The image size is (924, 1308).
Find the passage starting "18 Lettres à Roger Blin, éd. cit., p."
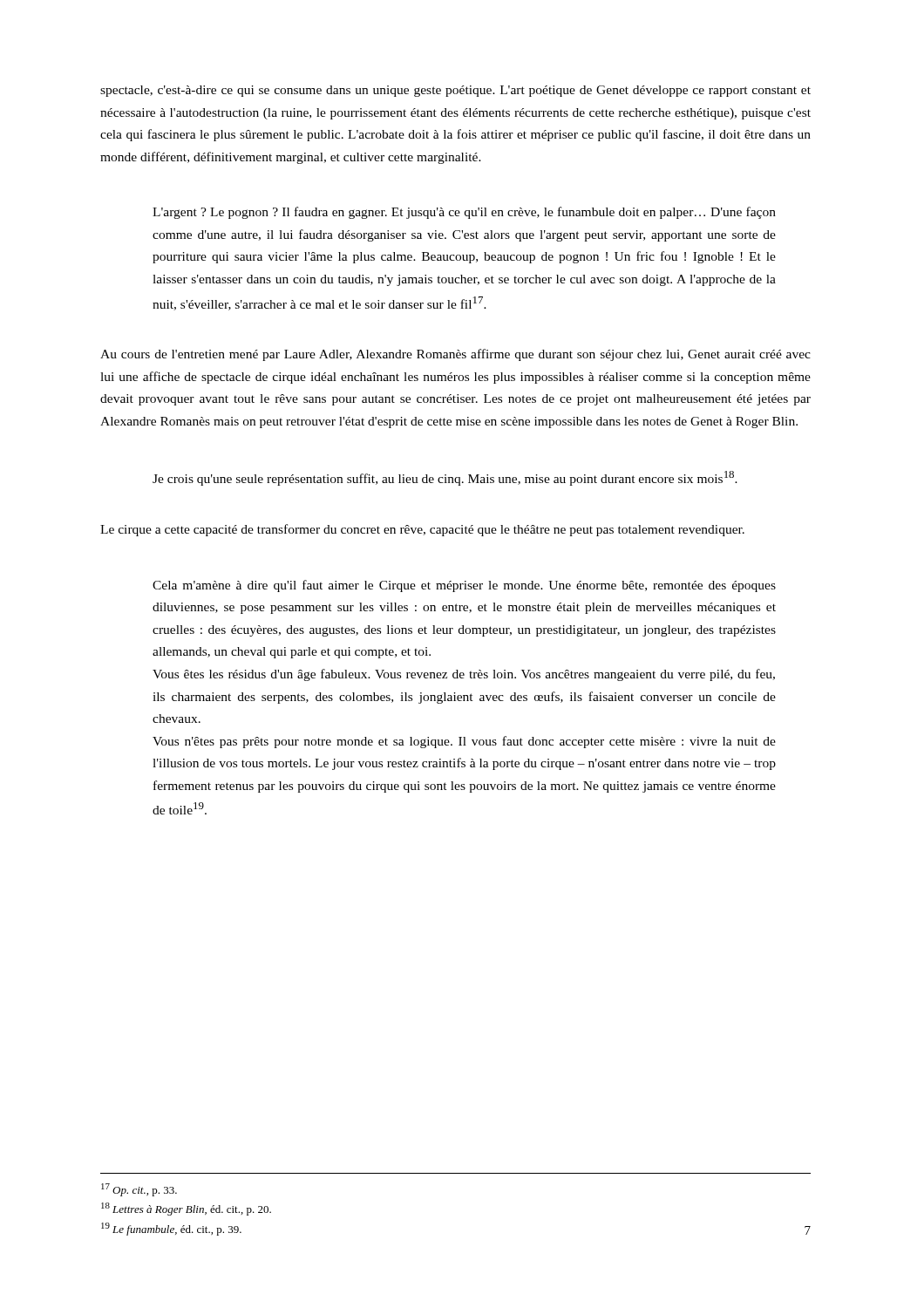pos(186,1208)
